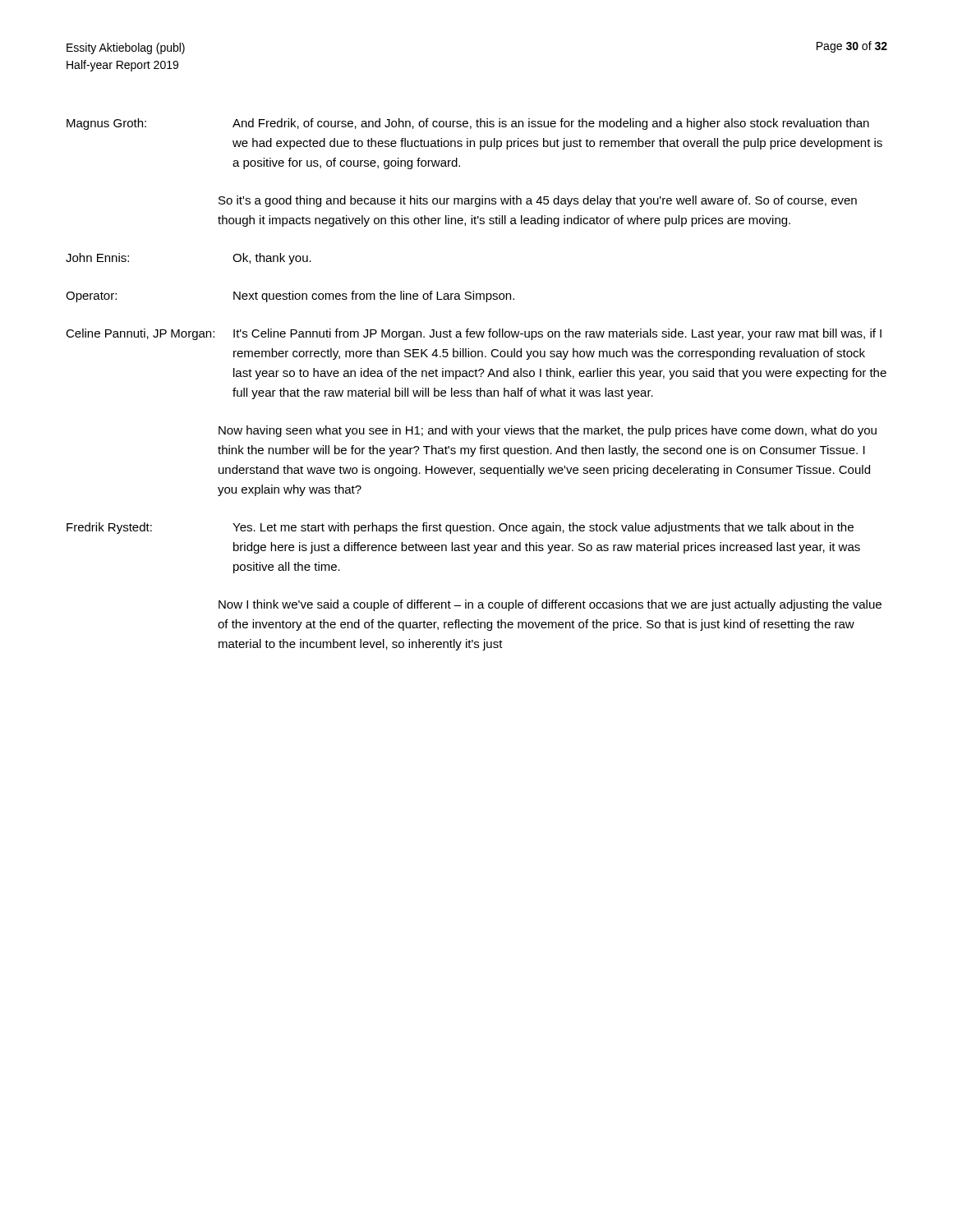Click on the text block with the text "Now I think we've said"
Viewport: 953px width, 1232px height.
[x=476, y=624]
